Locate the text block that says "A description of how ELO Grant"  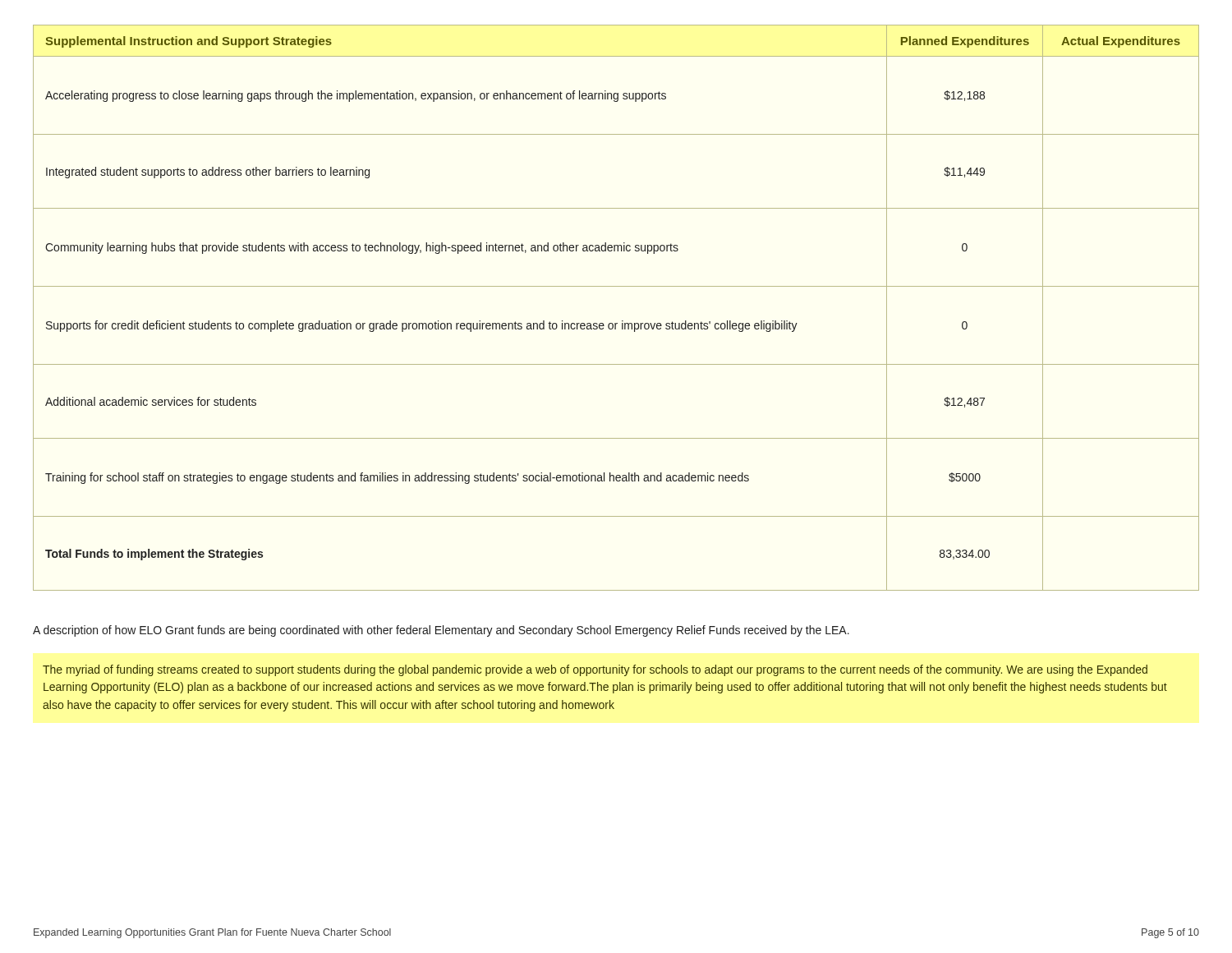click(441, 630)
